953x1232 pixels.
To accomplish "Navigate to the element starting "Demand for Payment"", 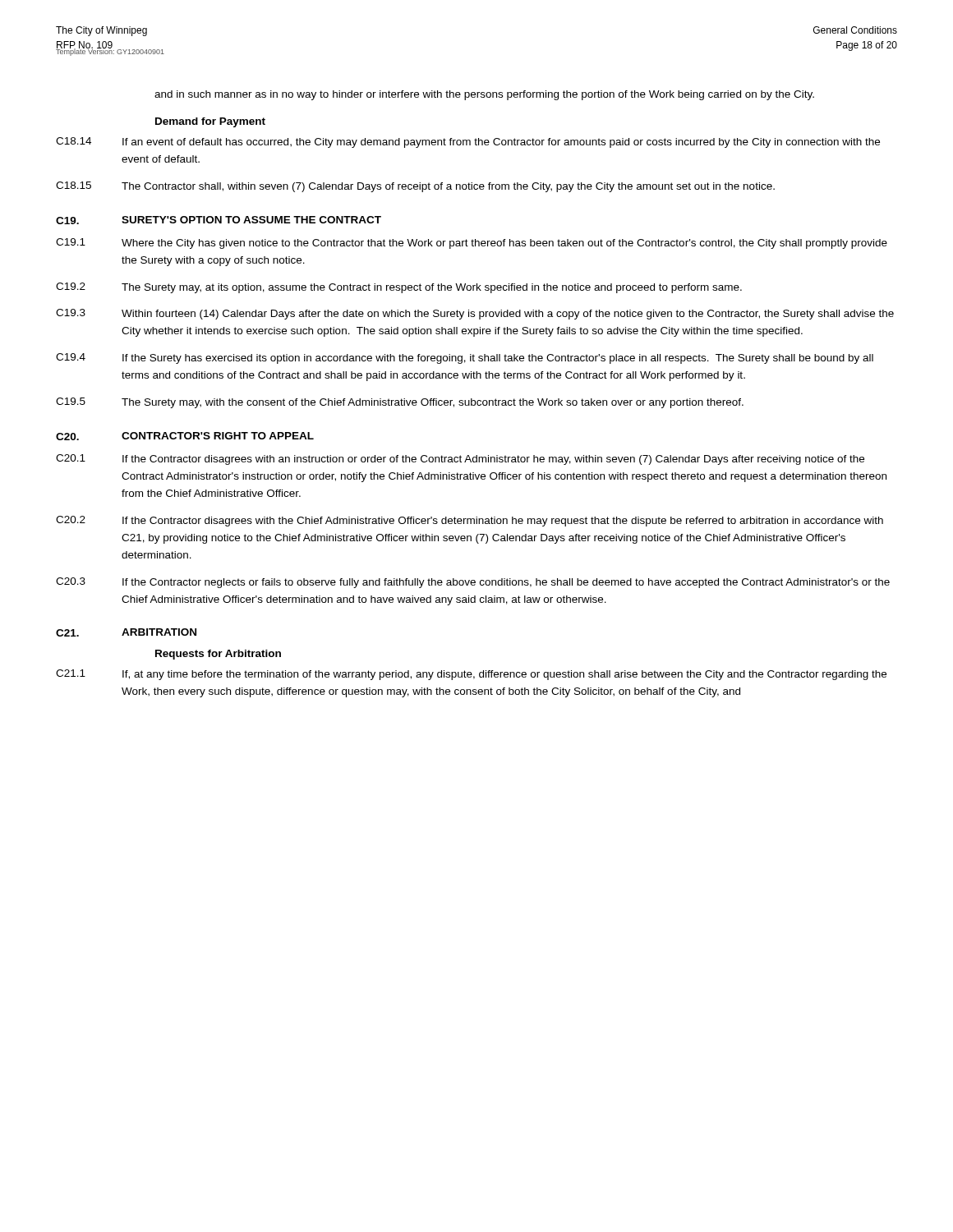I will tap(210, 121).
